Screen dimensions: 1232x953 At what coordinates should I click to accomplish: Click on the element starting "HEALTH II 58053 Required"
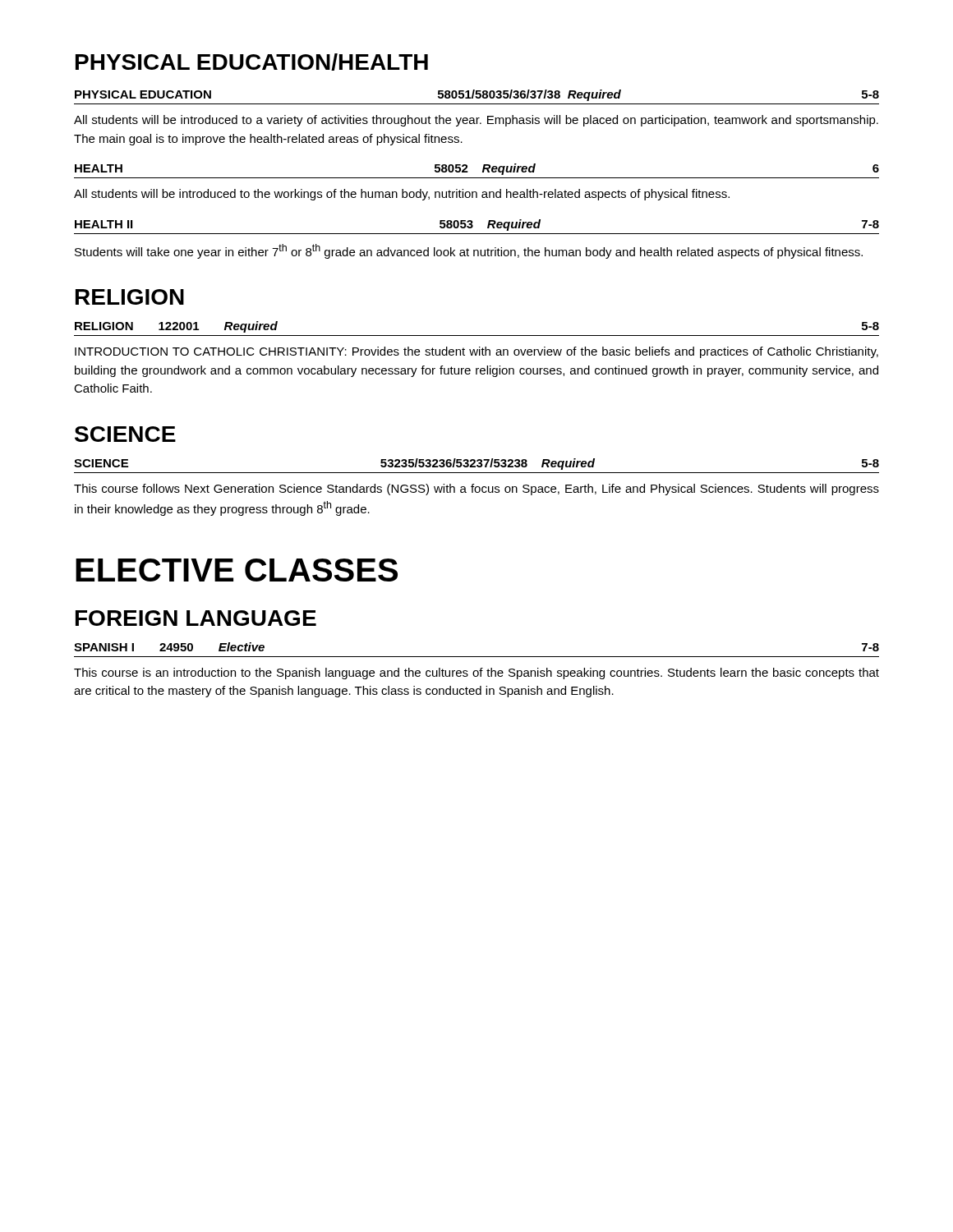click(x=476, y=225)
